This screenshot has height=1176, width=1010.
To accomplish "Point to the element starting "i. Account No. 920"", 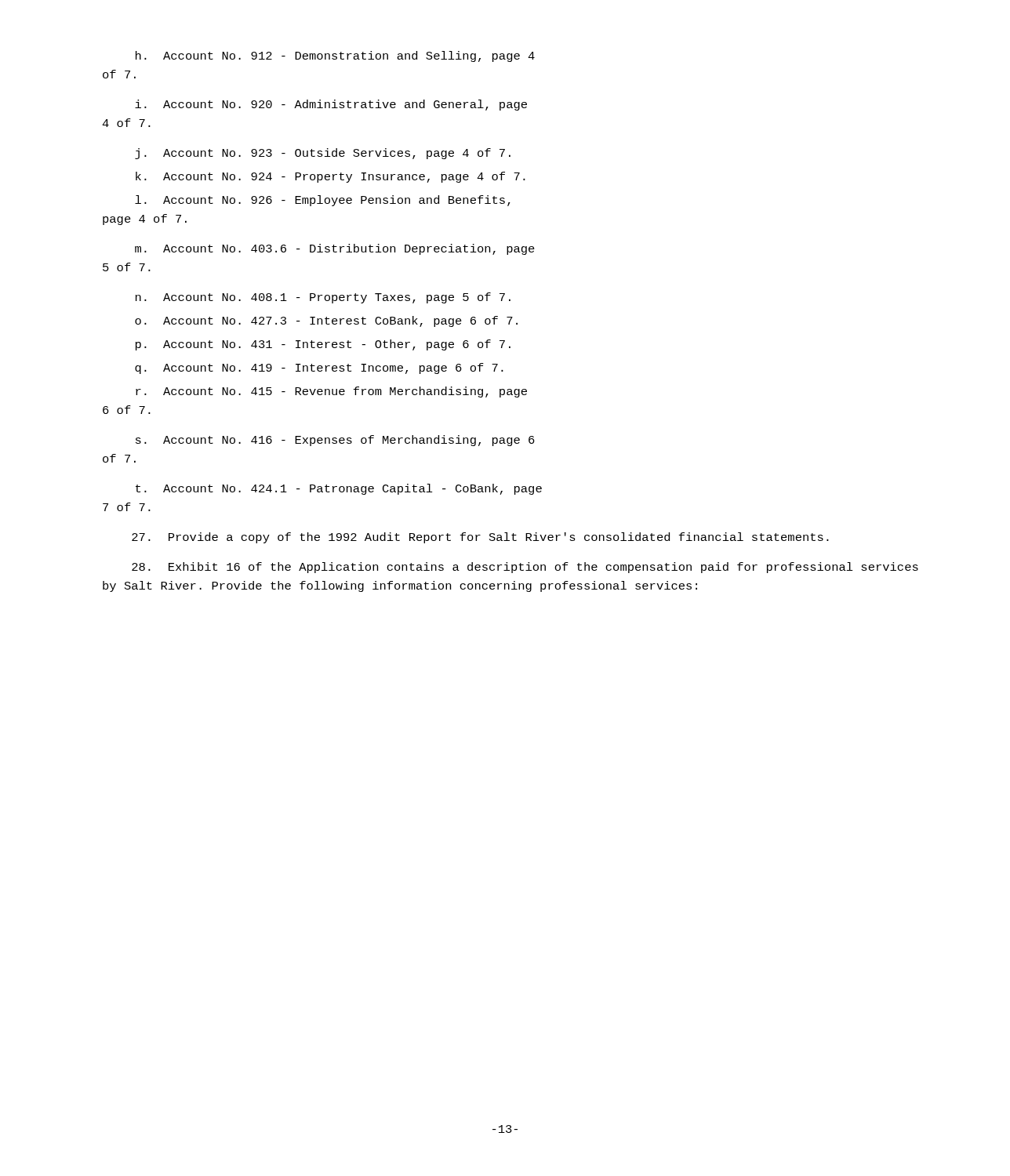I will [517, 115].
